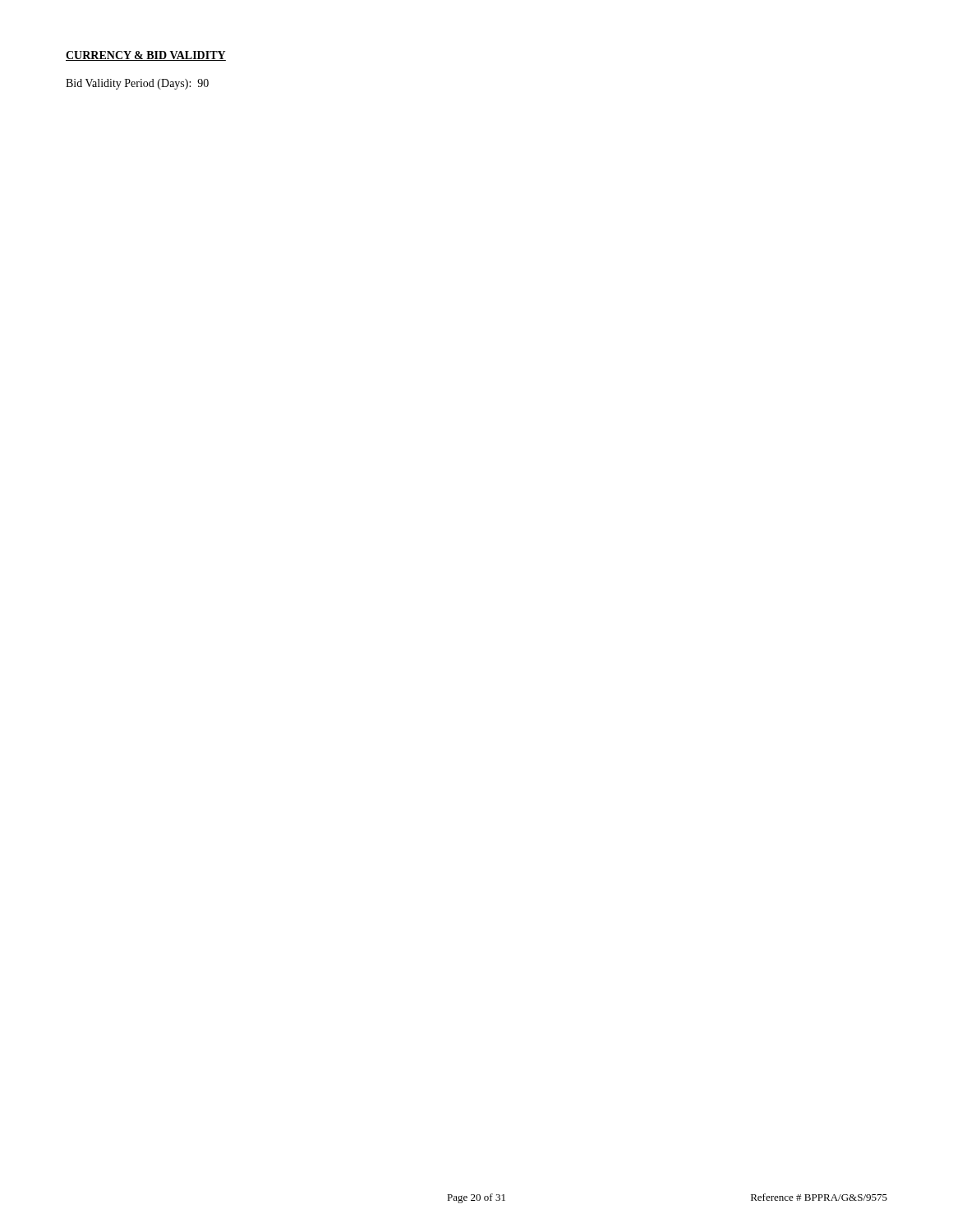Image resolution: width=953 pixels, height=1232 pixels.
Task: Point to "Bid Validity Period (Days): 90"
Action: (x=137, y=83)
